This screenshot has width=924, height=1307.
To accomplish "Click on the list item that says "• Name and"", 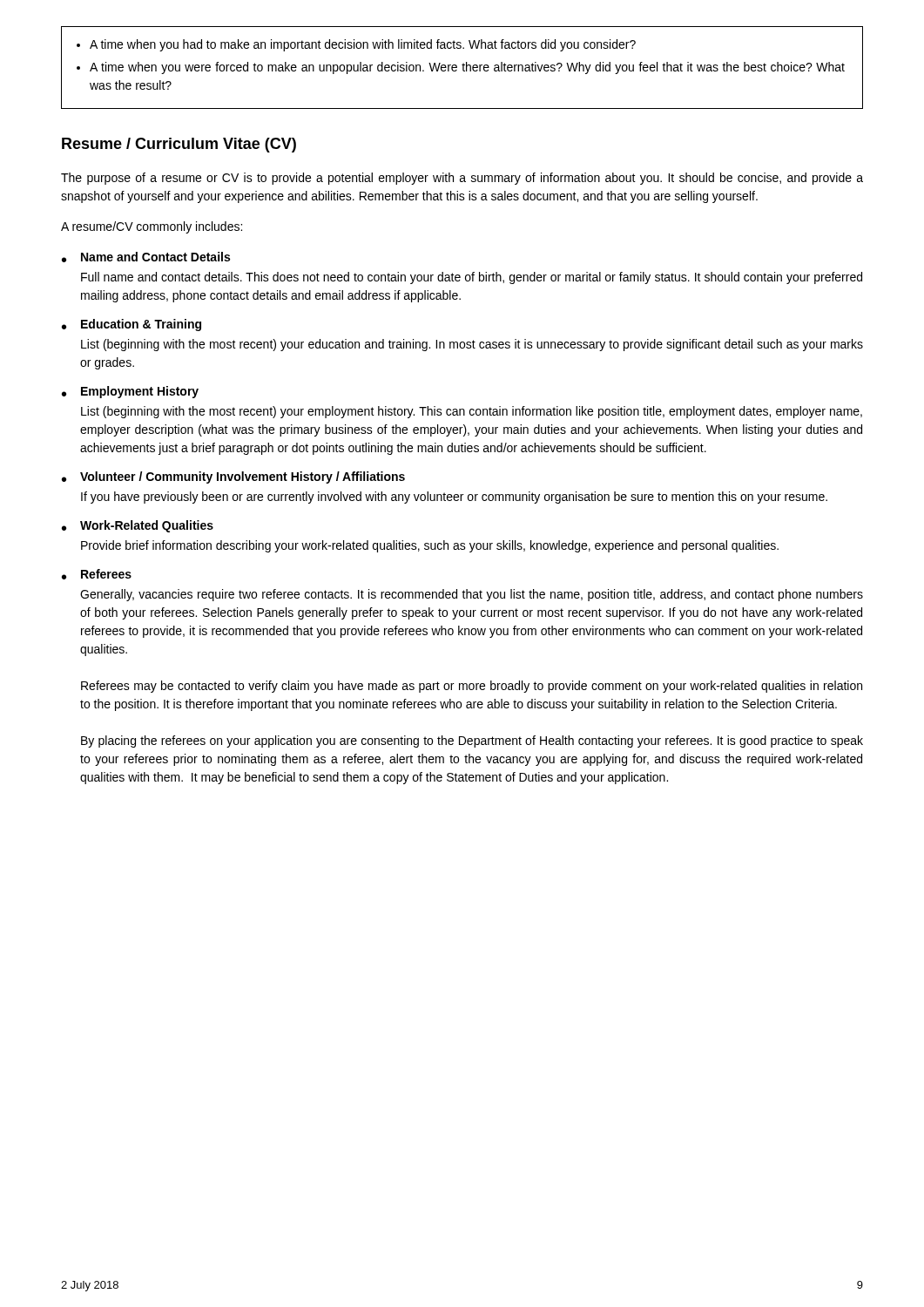I will click(462, 277).
